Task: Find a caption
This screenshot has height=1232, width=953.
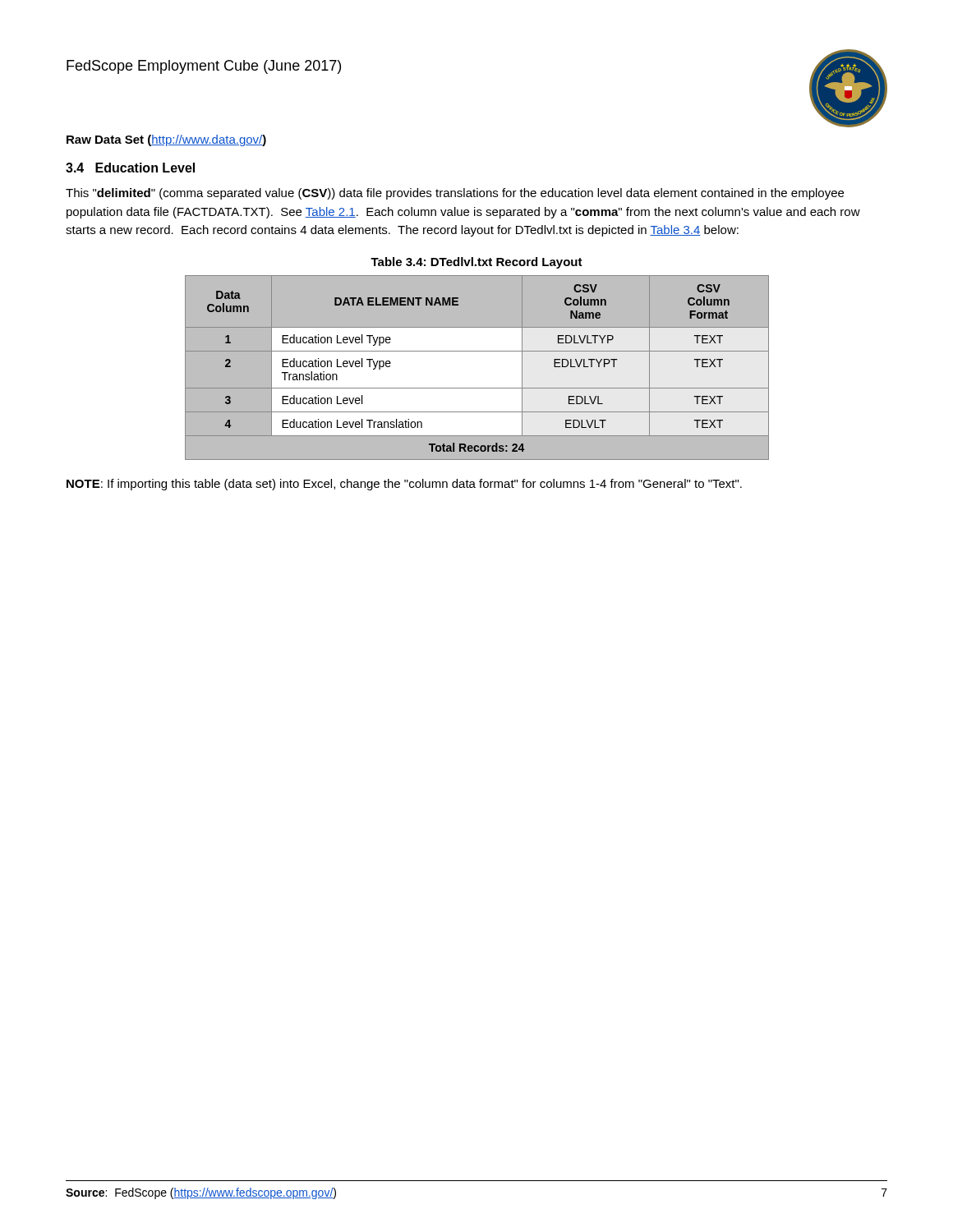Action: (476, 261)
